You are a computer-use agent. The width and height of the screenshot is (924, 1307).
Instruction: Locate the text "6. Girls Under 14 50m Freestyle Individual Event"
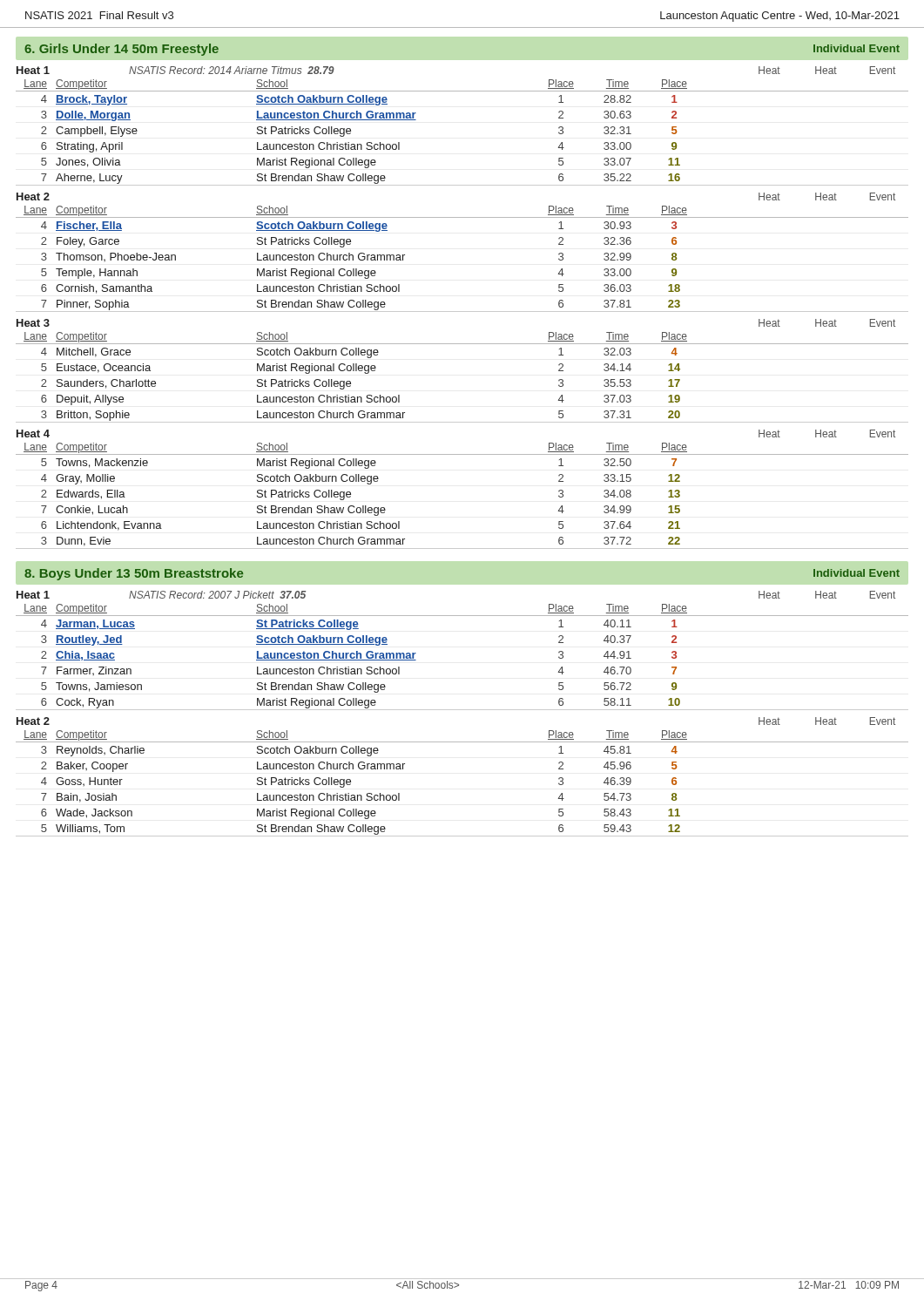(x=121, y=49)
